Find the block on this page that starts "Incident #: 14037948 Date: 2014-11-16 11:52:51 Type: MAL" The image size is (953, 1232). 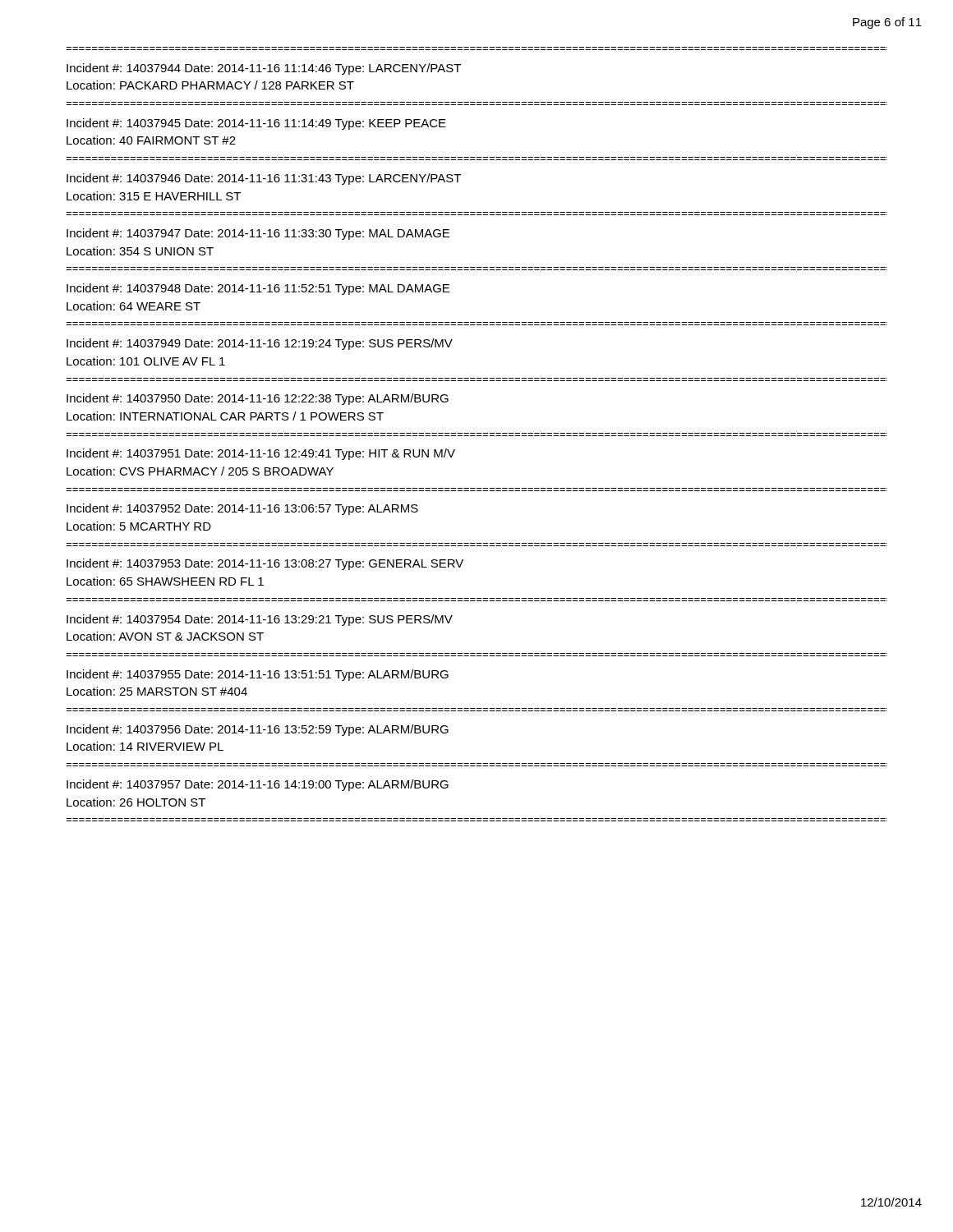(258, 297)
